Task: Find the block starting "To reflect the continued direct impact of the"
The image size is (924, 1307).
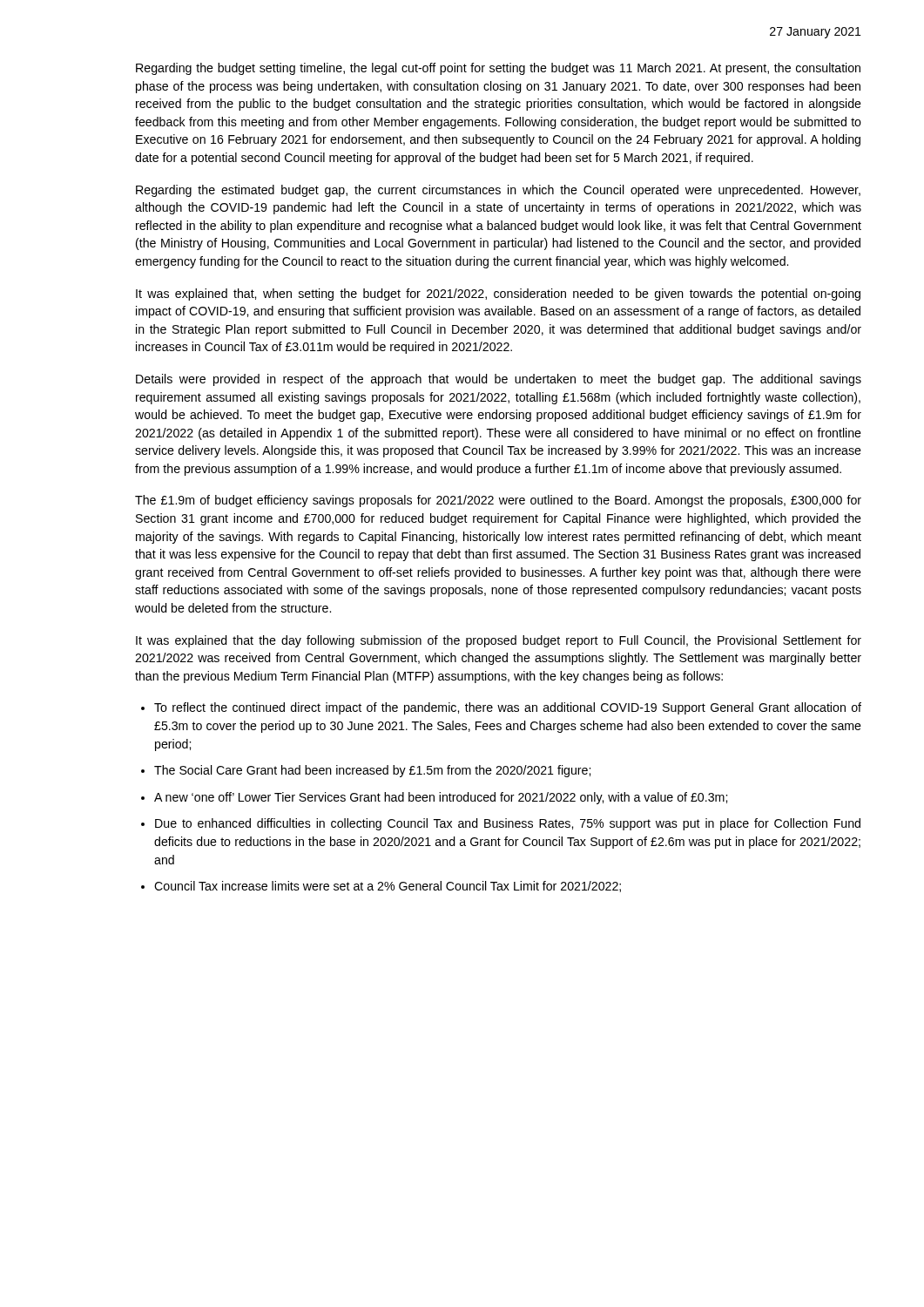Action: [508, 726]
